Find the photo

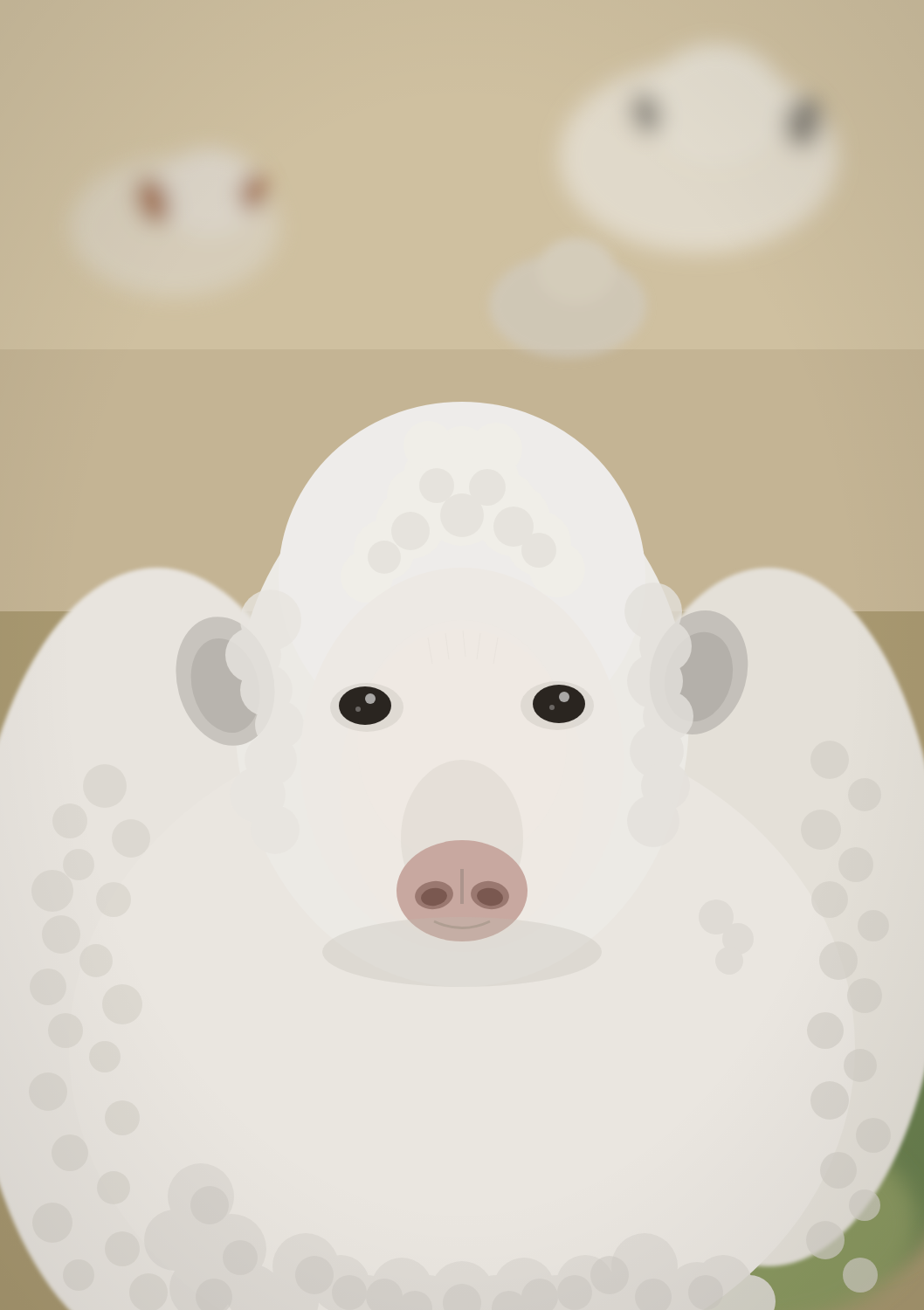[462, 655]
